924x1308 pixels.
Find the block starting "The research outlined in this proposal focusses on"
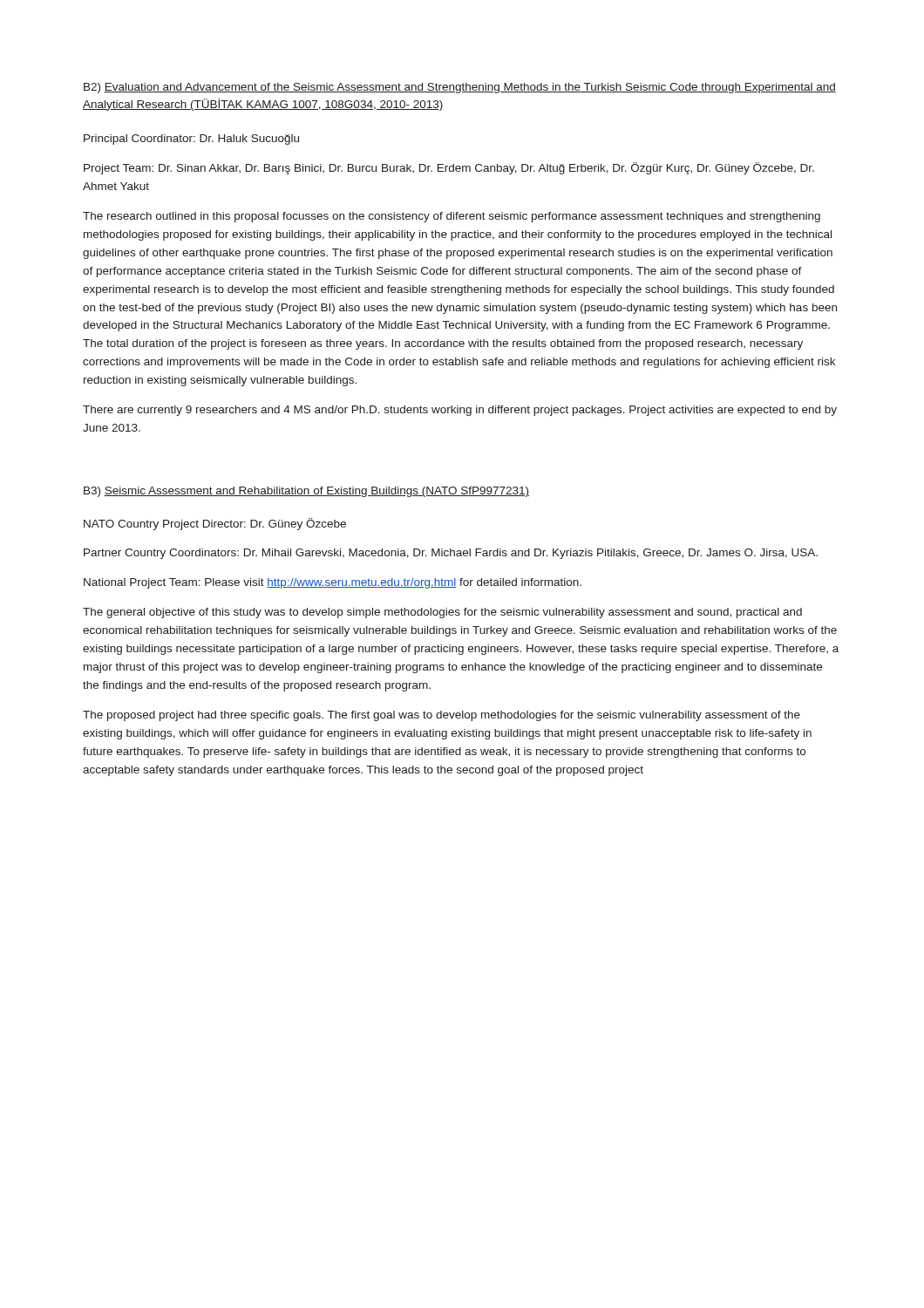[460, 298]
